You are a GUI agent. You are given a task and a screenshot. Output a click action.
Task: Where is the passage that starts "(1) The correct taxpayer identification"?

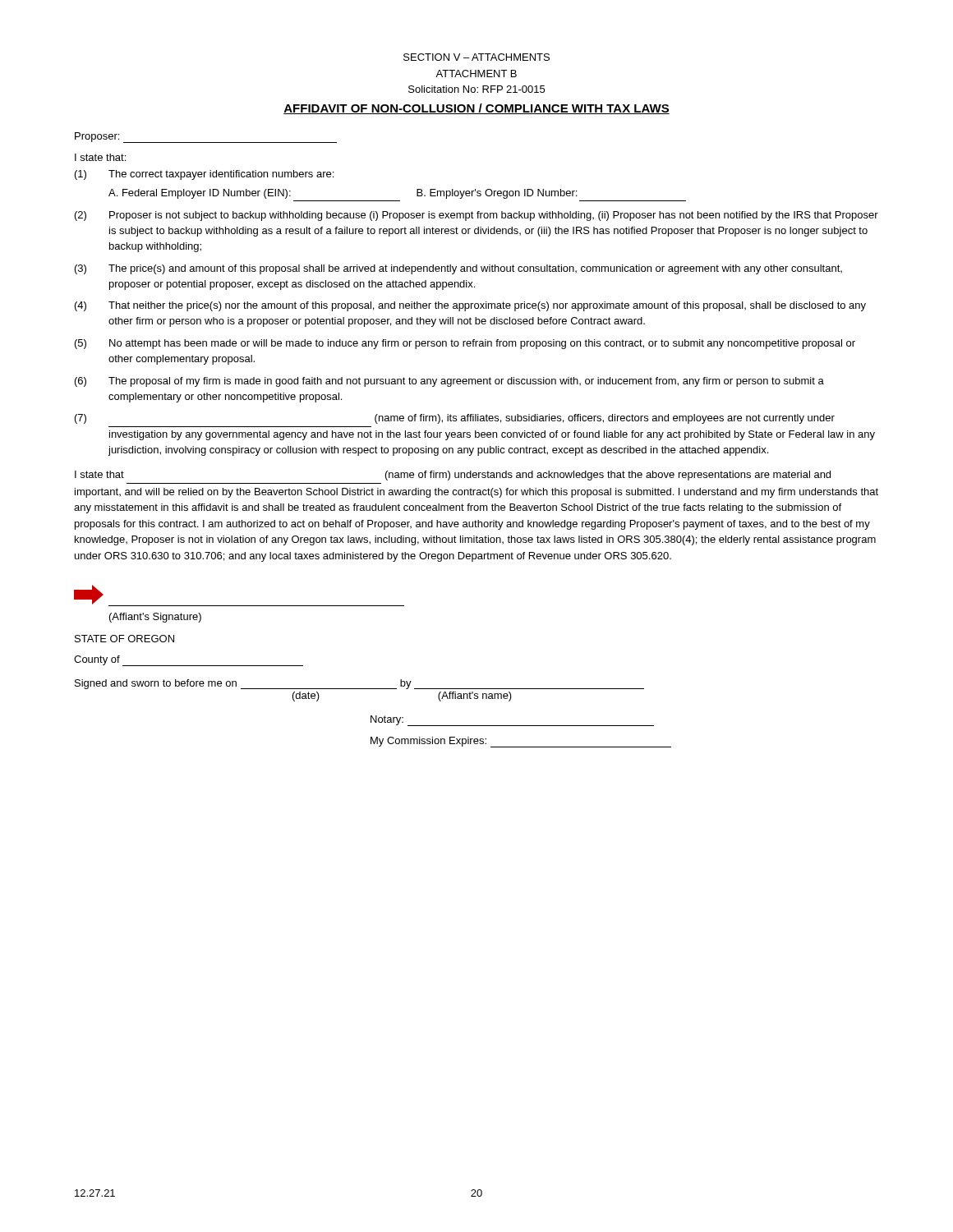(x=476, y=184)
